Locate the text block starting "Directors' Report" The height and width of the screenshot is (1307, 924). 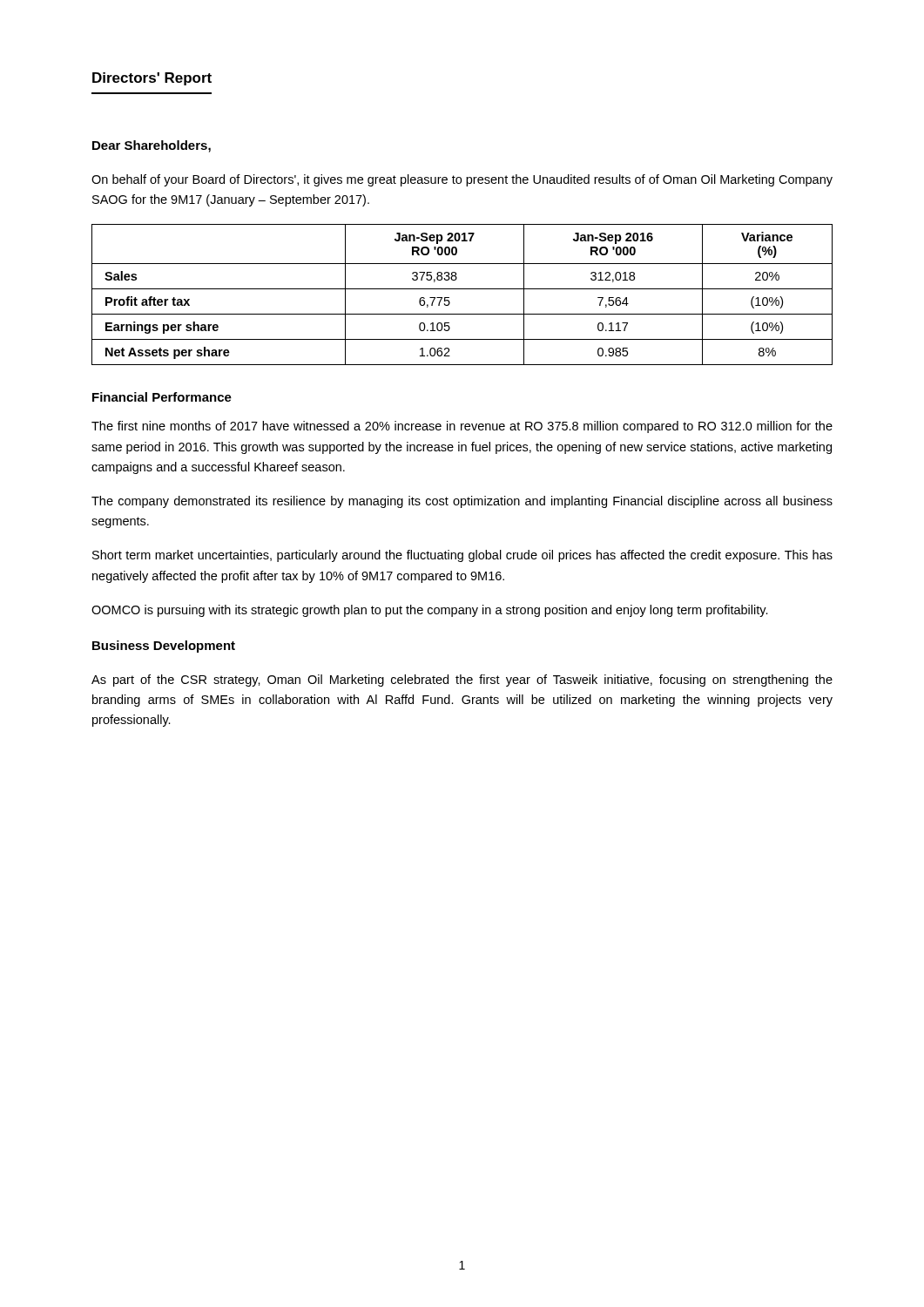[152, 78]
